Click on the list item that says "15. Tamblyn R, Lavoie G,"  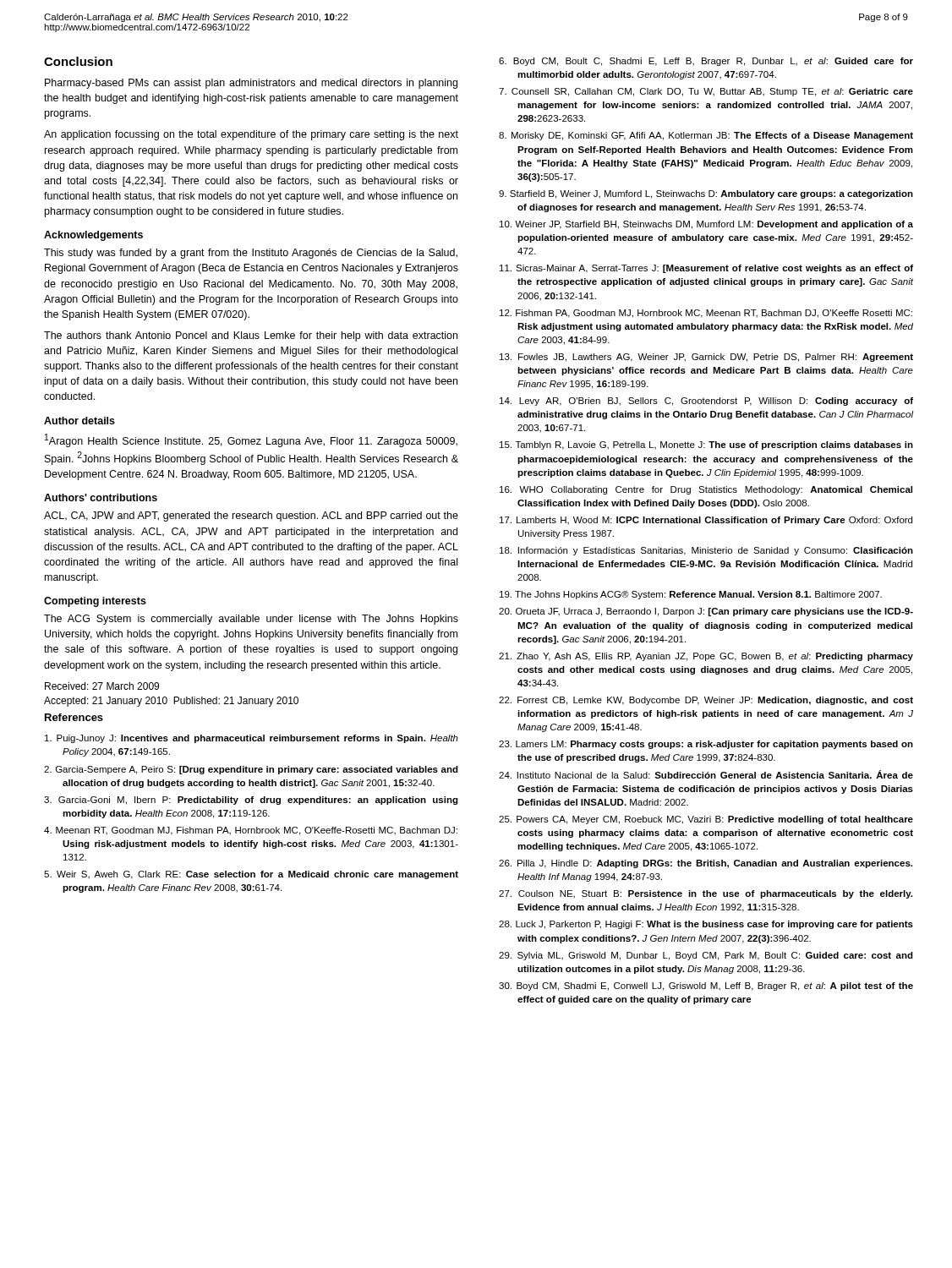[x=706, y=459]
